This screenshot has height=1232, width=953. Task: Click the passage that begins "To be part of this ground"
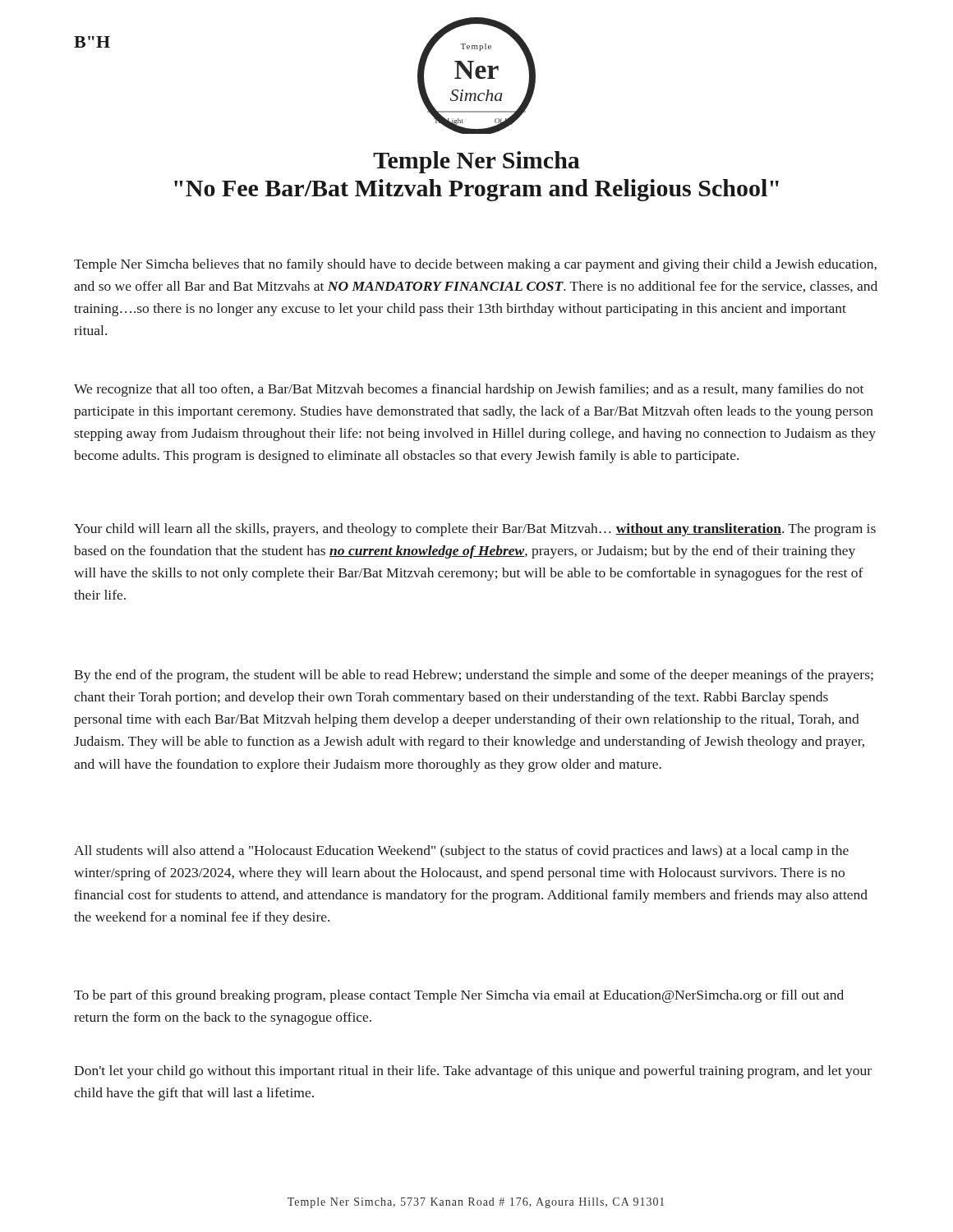point(459,1006)
